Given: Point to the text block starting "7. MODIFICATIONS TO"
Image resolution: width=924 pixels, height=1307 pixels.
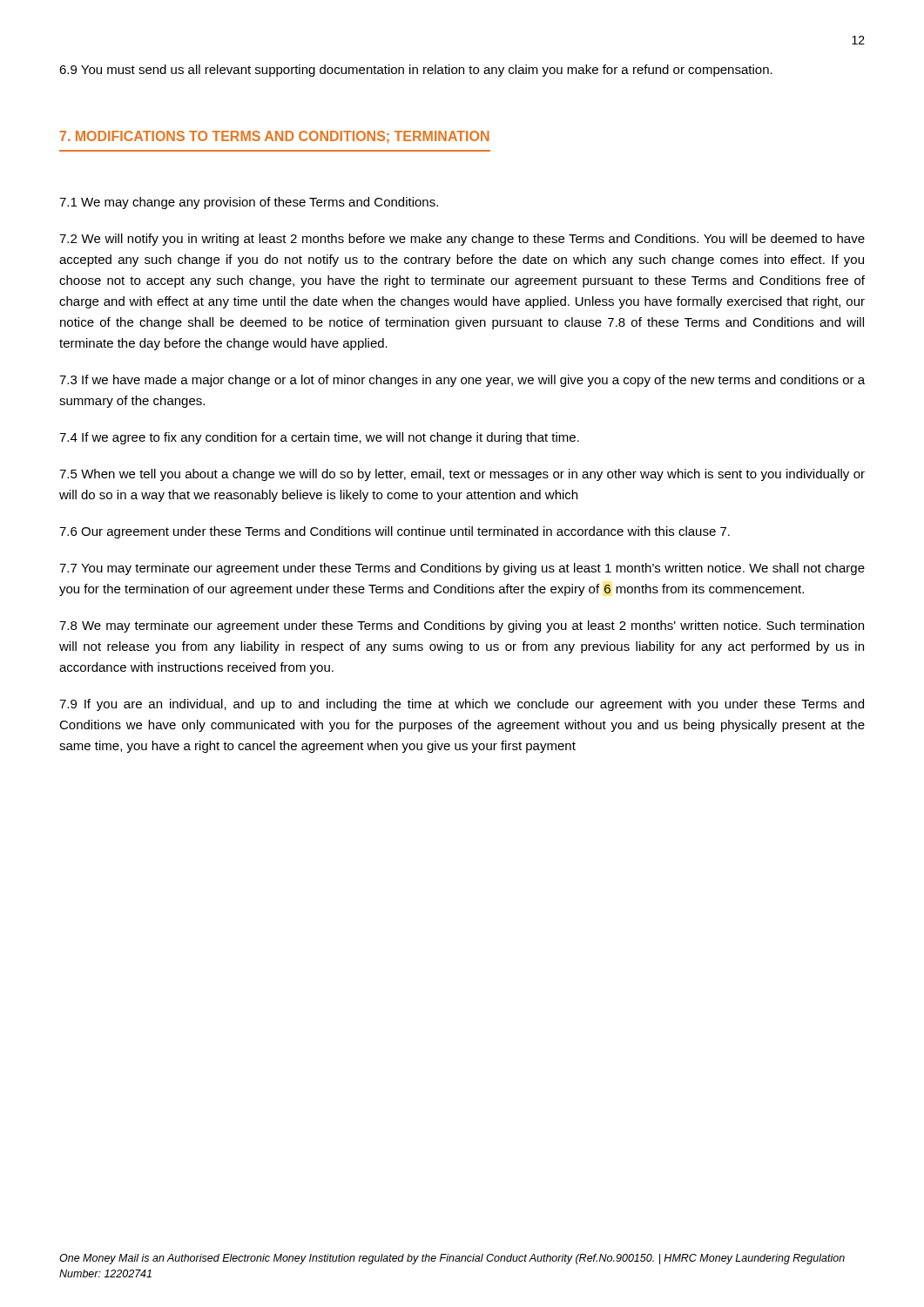Looking at the screenshot, I should (x=275, y=128).
